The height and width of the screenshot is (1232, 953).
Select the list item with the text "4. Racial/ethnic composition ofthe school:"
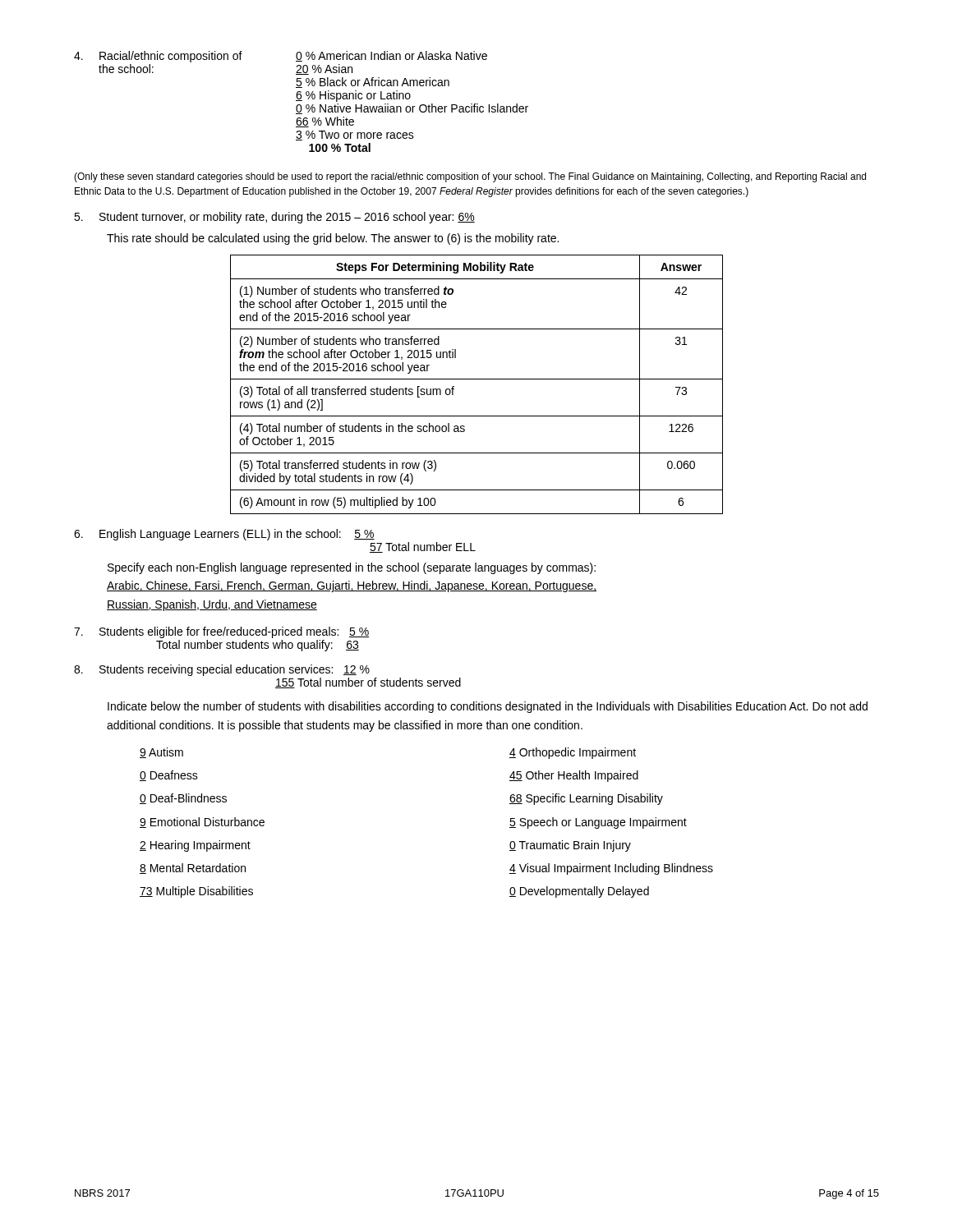[x=301, y=102]
